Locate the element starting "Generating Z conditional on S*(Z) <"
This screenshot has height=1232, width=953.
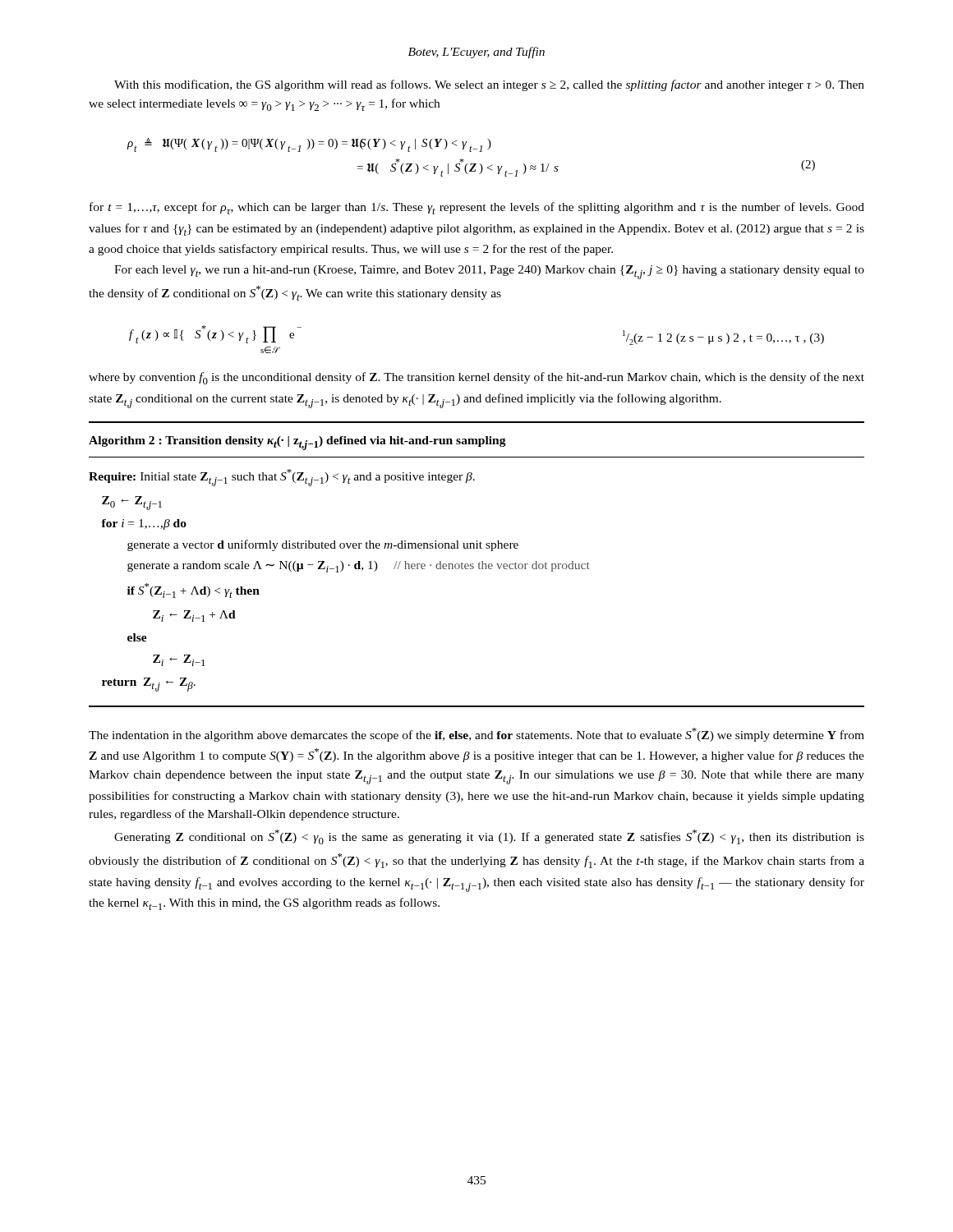[476, 869]
